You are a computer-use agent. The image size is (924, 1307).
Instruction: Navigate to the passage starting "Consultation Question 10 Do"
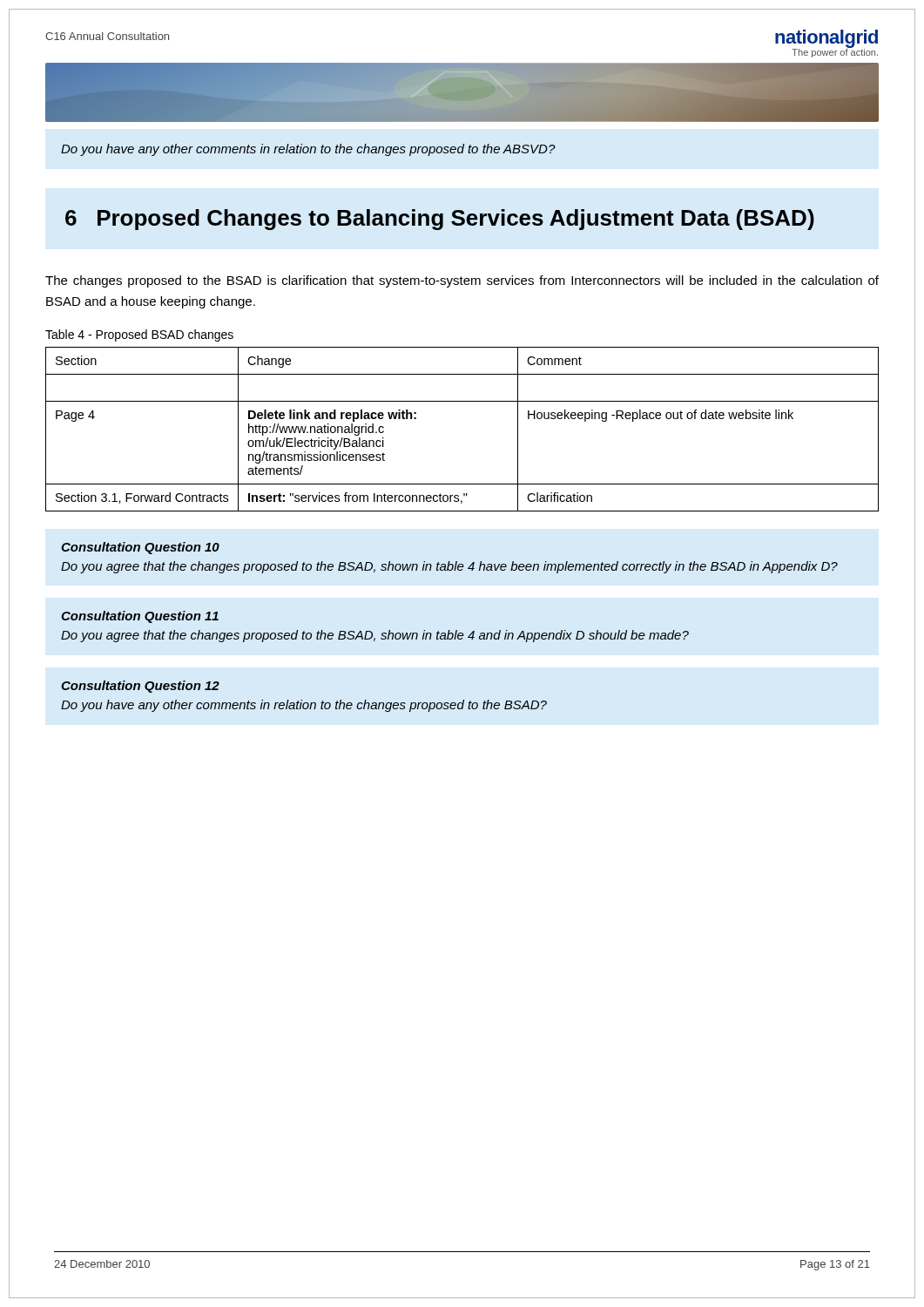click(462, 557)
